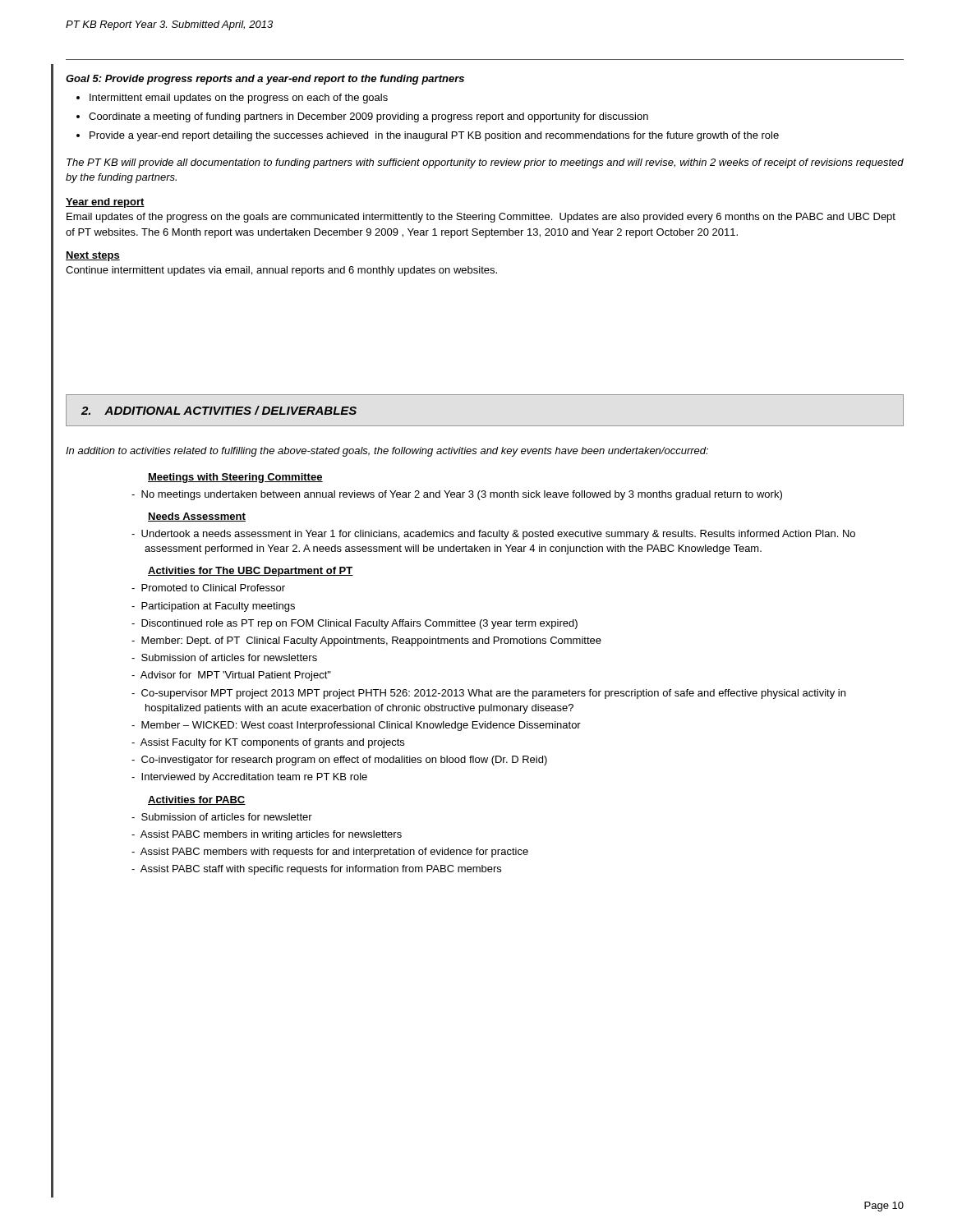The image size is (953, 1232).
Task: Point to the element starting "Participation at Faculty meetings"
Action: point(213,605)
